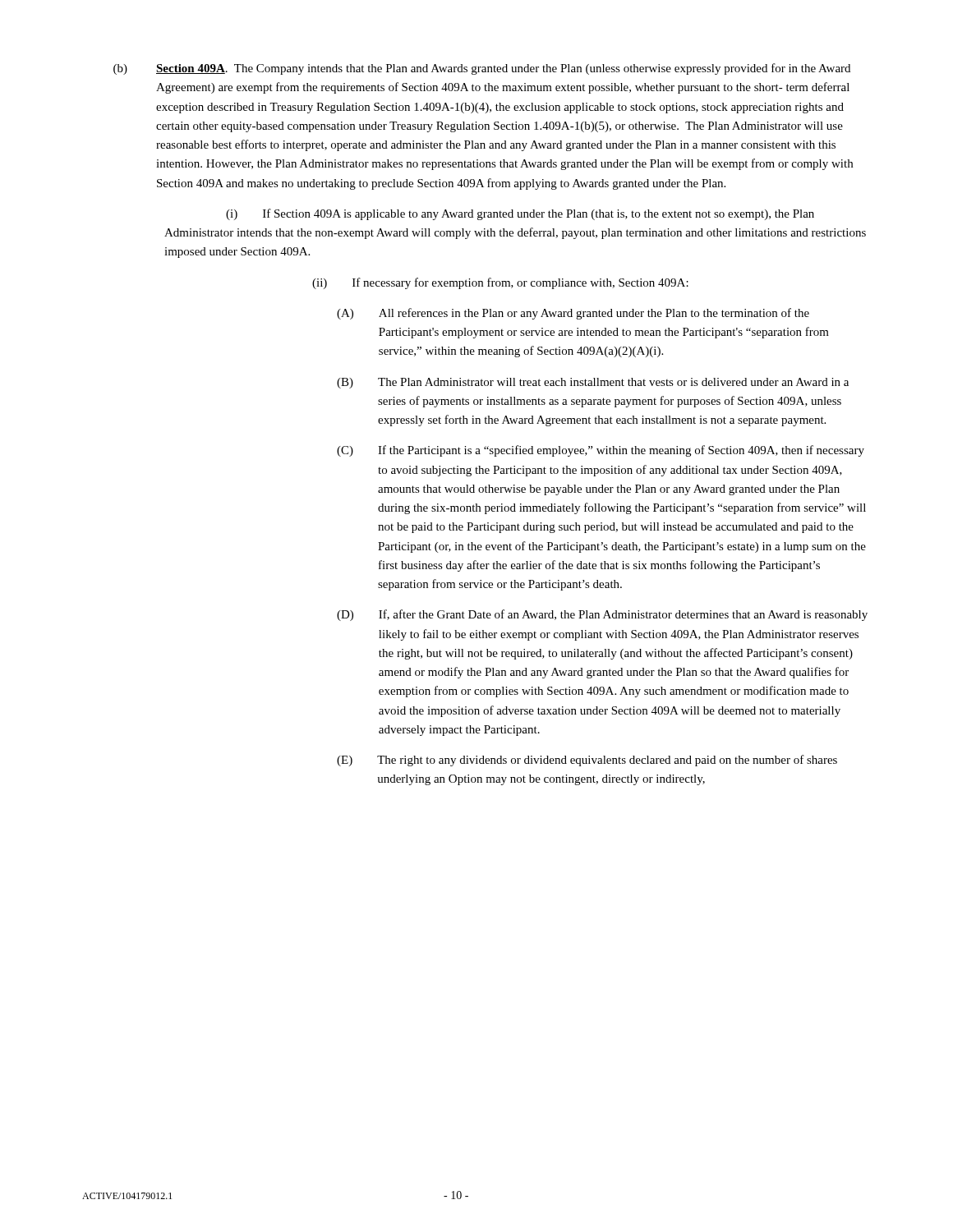This screenshot has width=953, height=1232.
Task: Find the text block that says "(b) Section 409A. The Company intends that"
Action: [476, 126]
